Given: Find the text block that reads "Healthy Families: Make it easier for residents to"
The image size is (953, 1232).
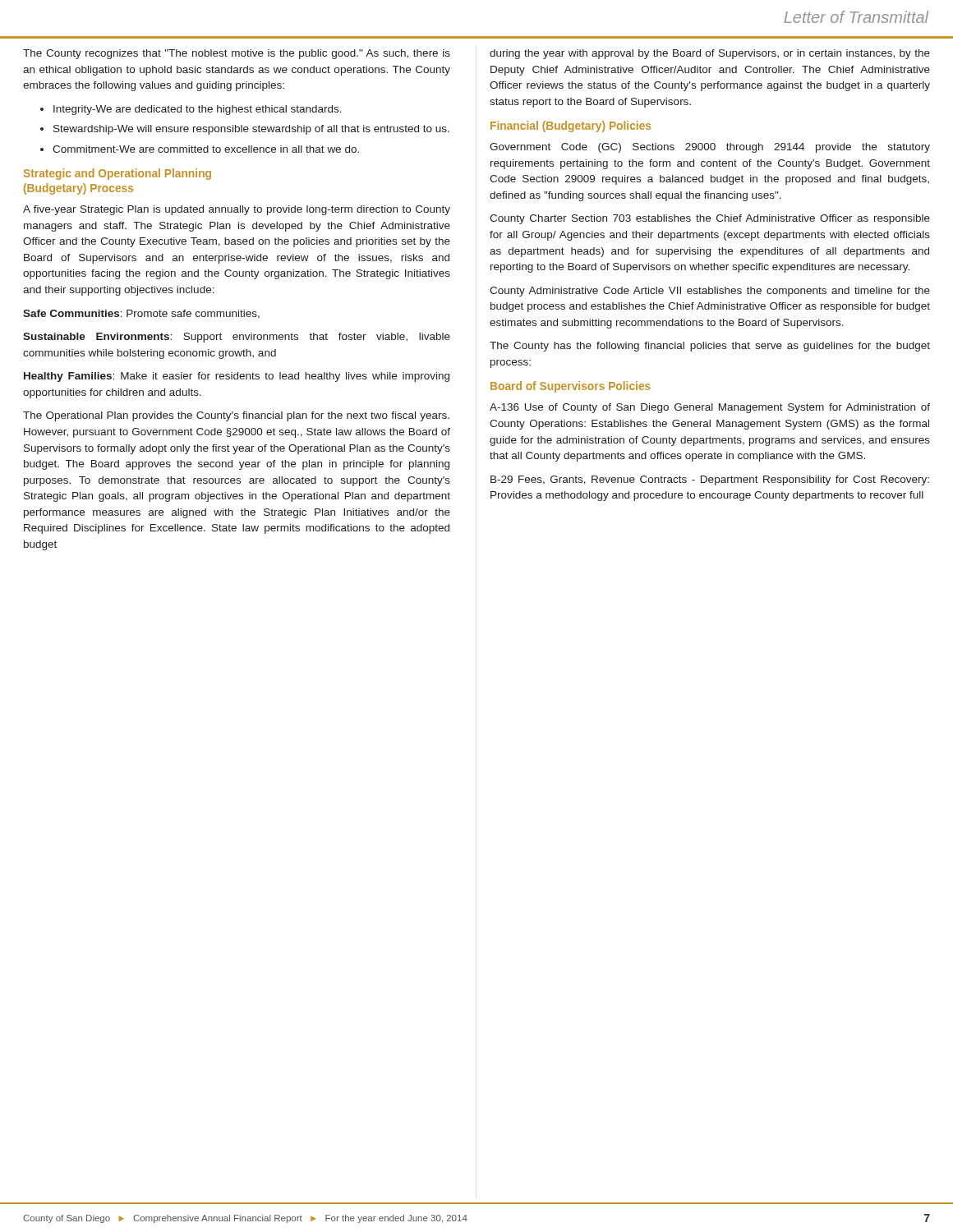Looking at the screenshot, I should click(237, 384).
